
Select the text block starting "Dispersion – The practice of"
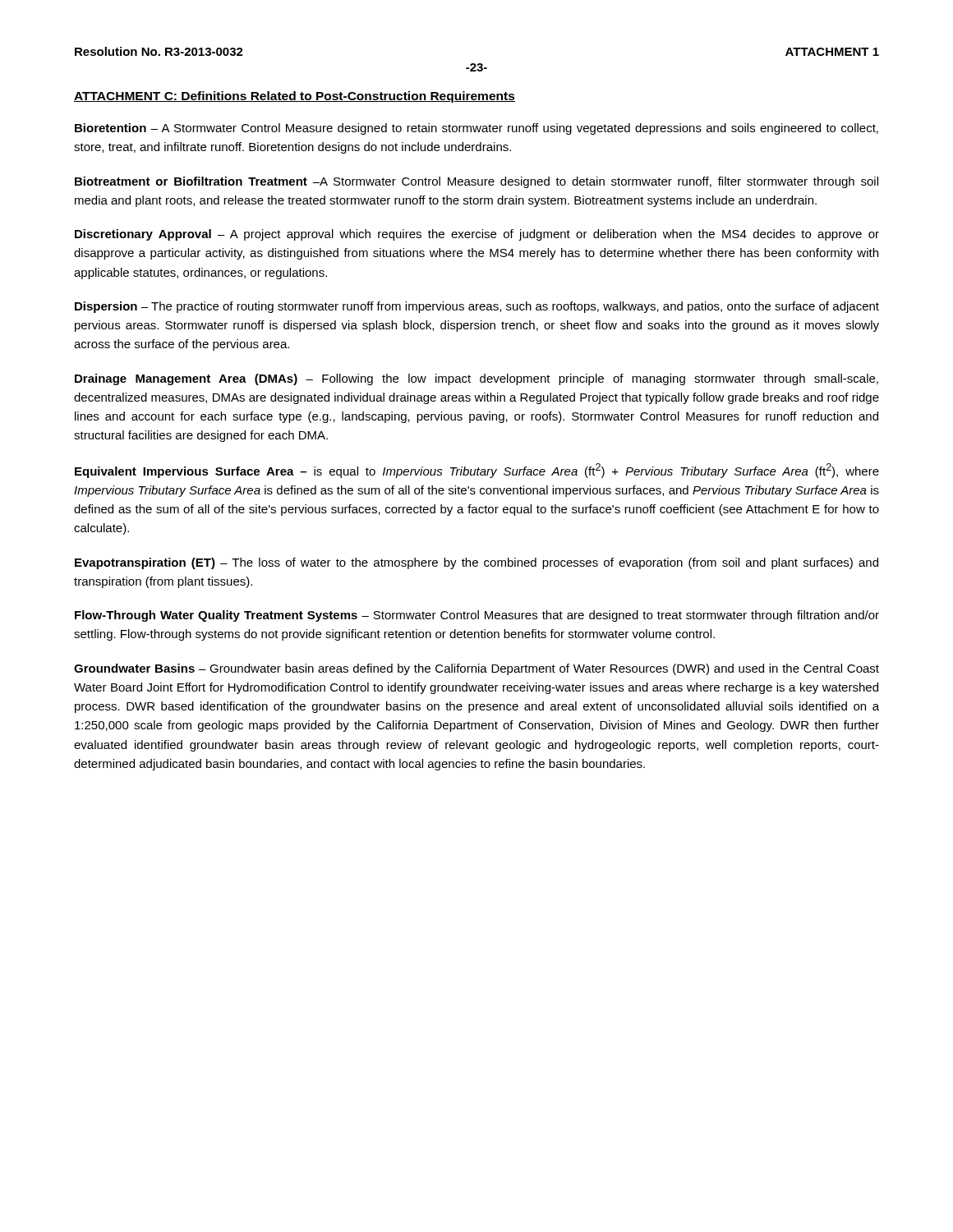point(476,325)
